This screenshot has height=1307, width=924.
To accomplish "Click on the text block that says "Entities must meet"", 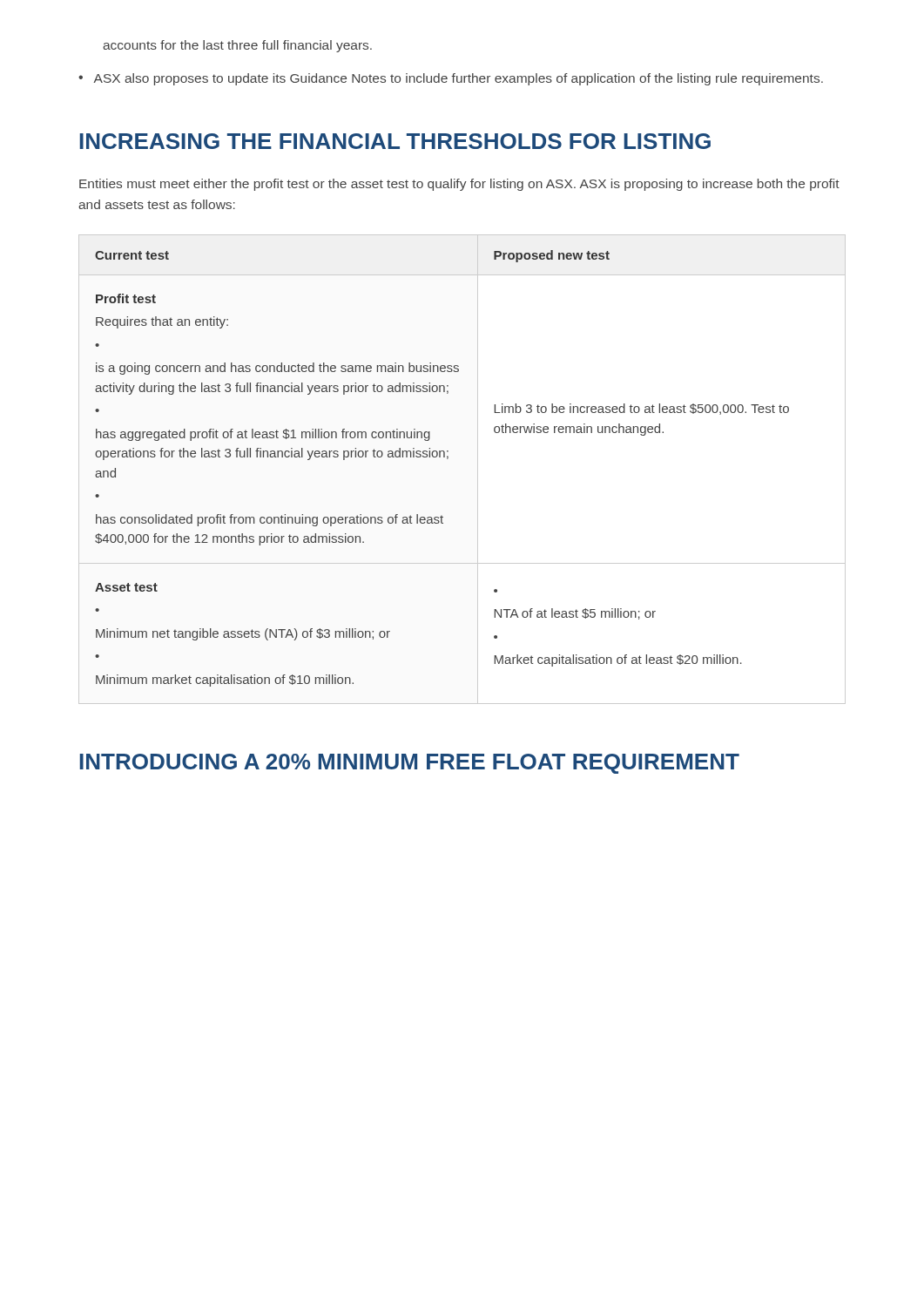I will tap(459, 194).
